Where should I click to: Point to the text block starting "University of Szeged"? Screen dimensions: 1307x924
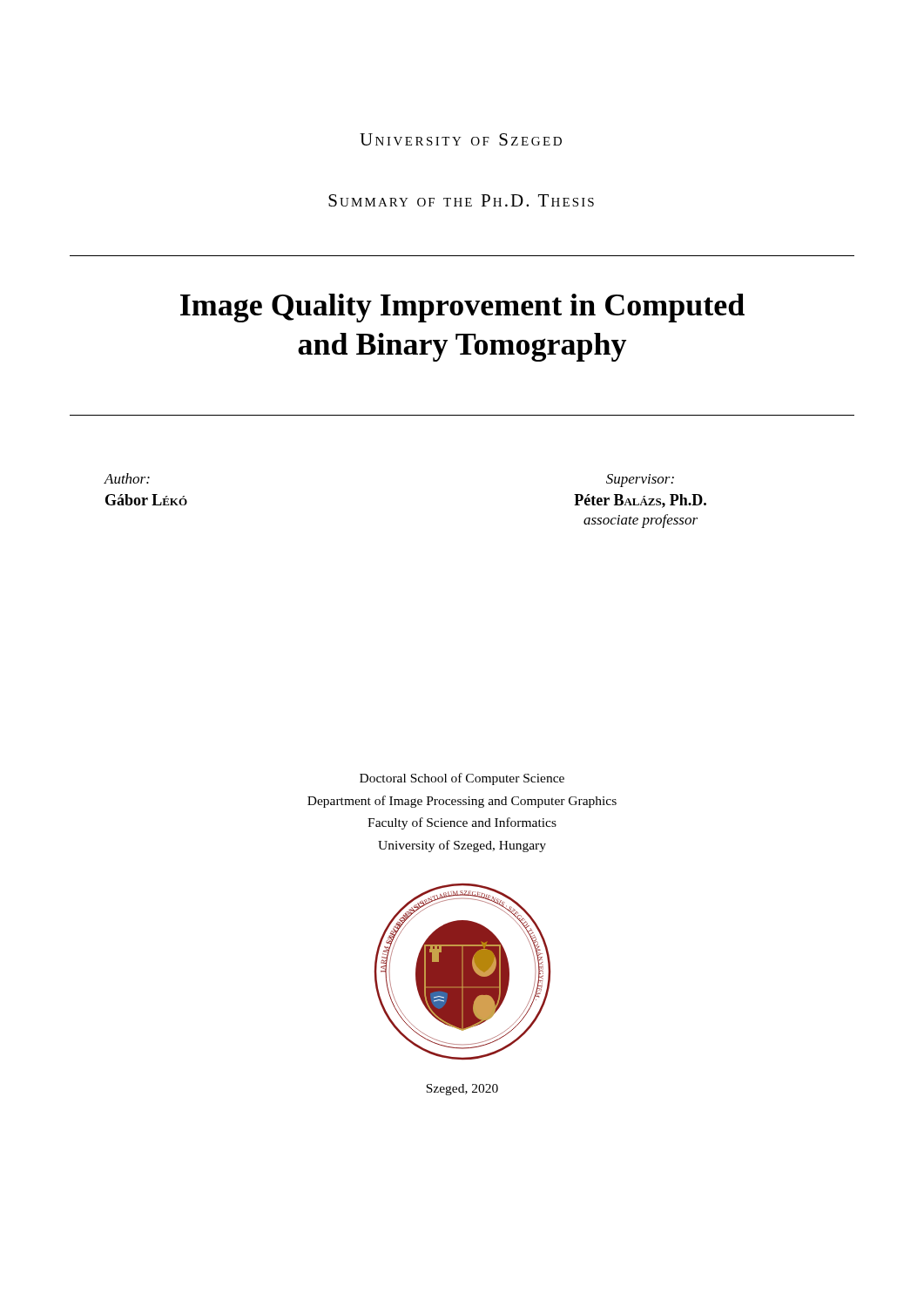point(462,139)
